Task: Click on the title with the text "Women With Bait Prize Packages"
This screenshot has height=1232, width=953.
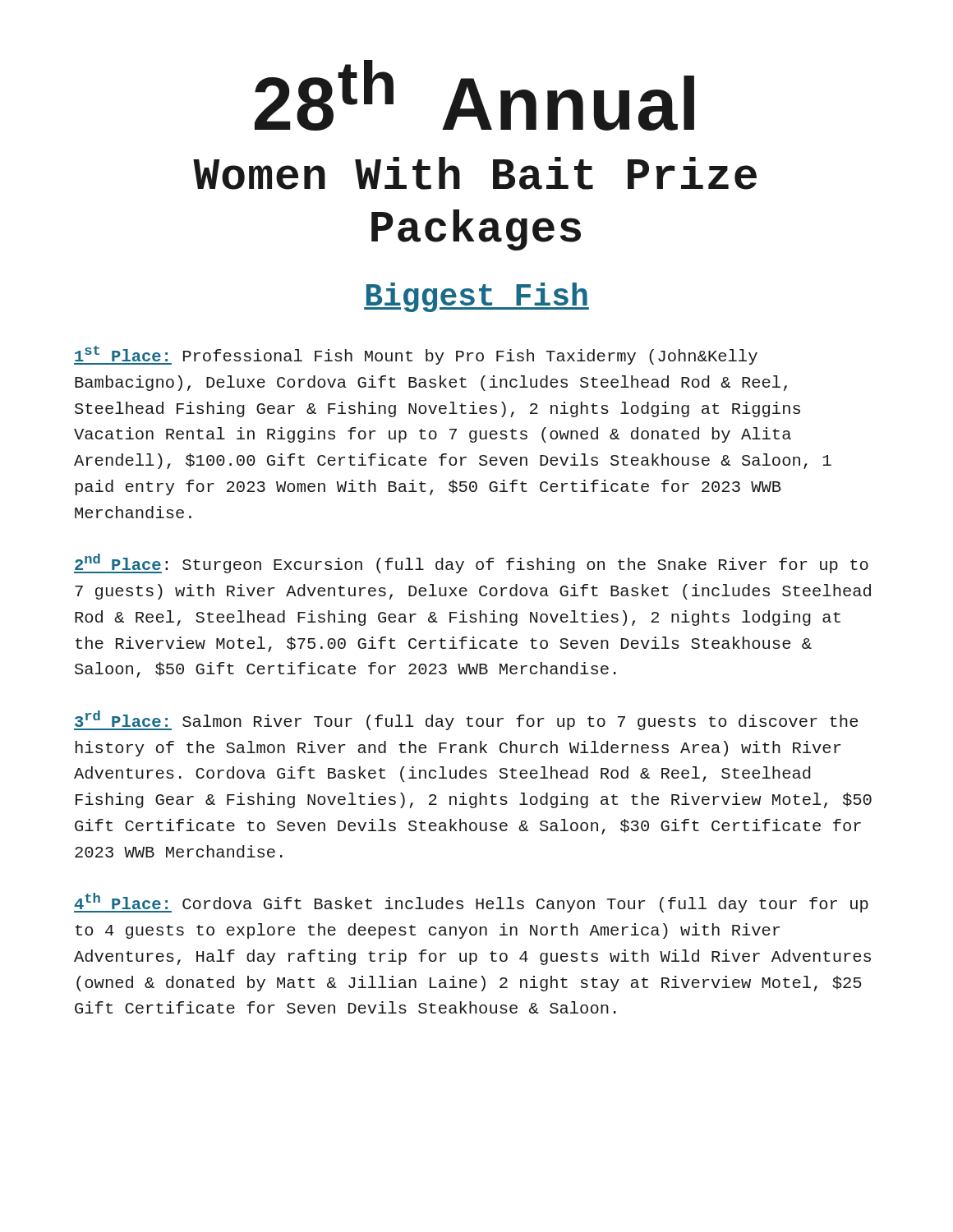Action: (x=476, y=204)
